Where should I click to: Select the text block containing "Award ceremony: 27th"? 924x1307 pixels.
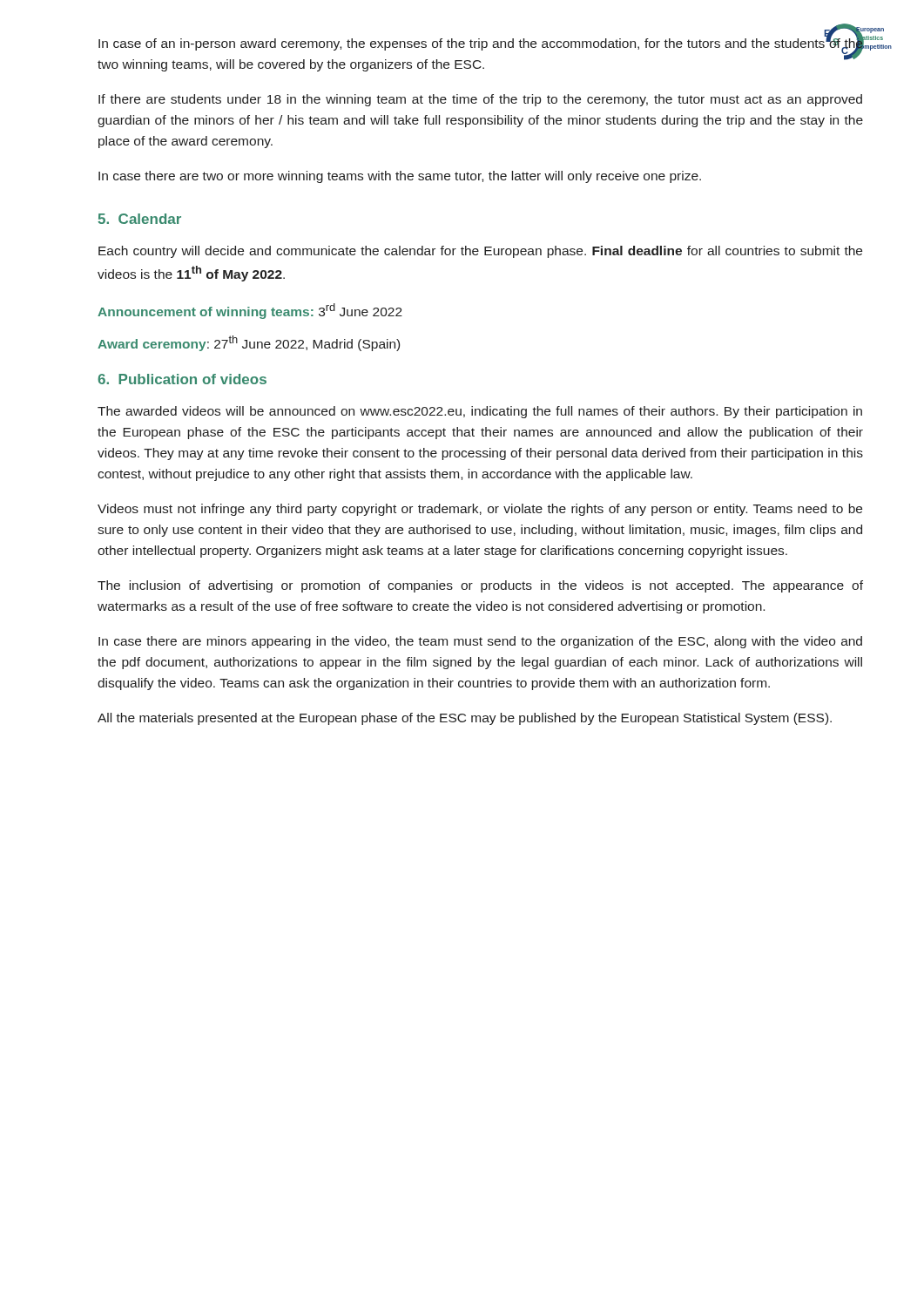pyautogui.click(x=249, y=342)
